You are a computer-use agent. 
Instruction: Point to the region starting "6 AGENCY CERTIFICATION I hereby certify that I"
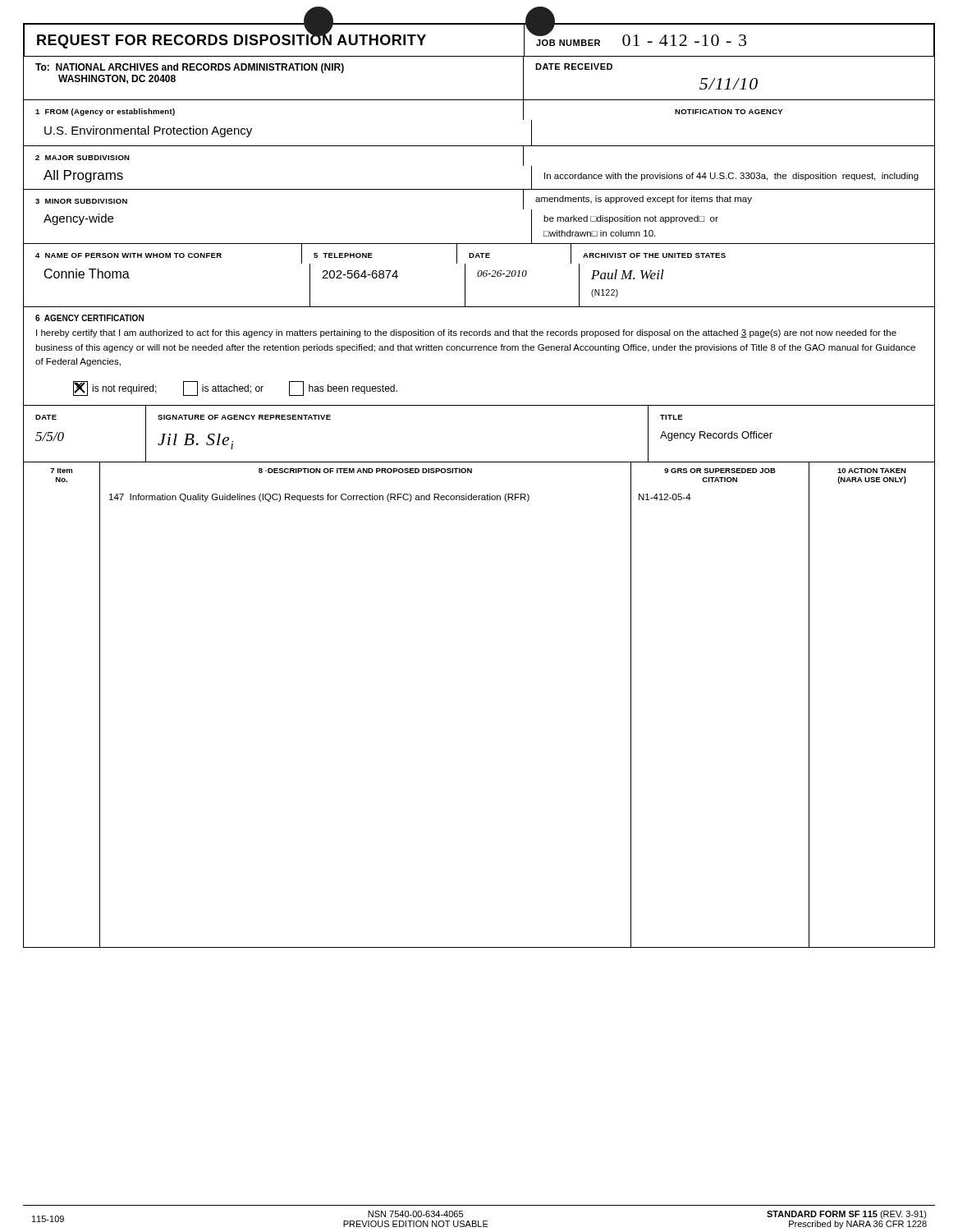479,342
